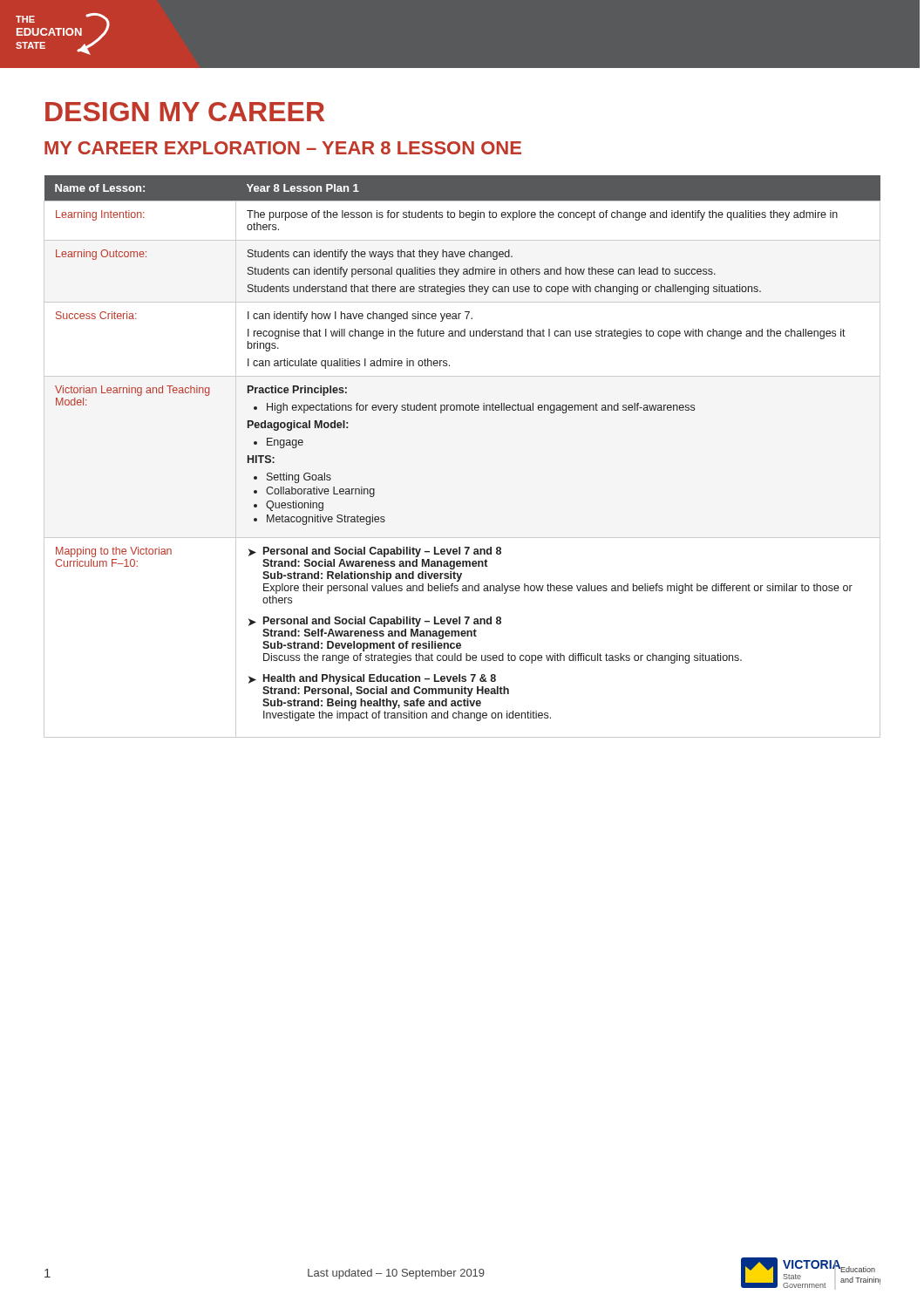Select the region starting "DESIGN MY CAREER"
The height and width of the screenshot is (1308, 924).
point(185,112)
